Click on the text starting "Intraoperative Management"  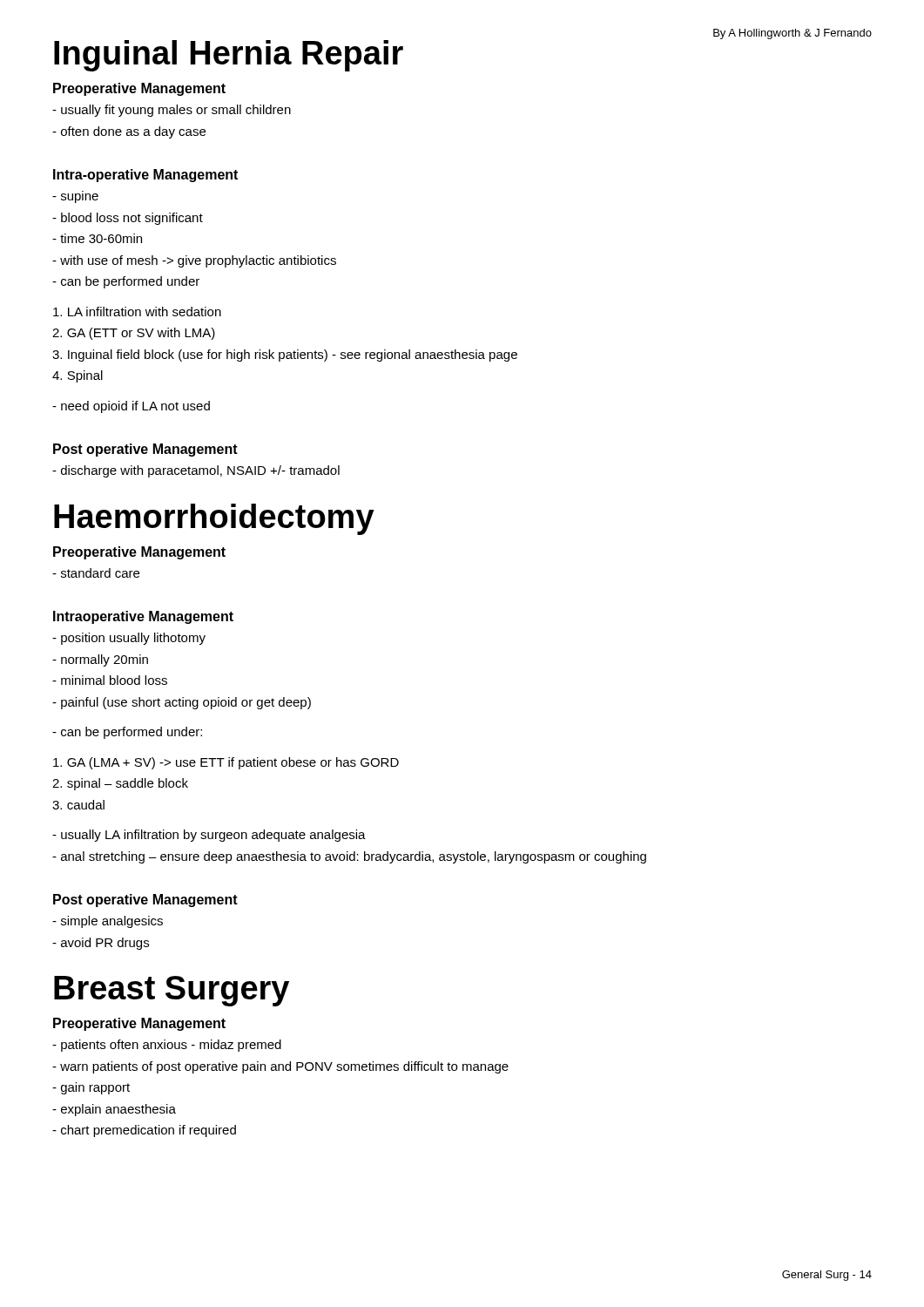(143, 617)
